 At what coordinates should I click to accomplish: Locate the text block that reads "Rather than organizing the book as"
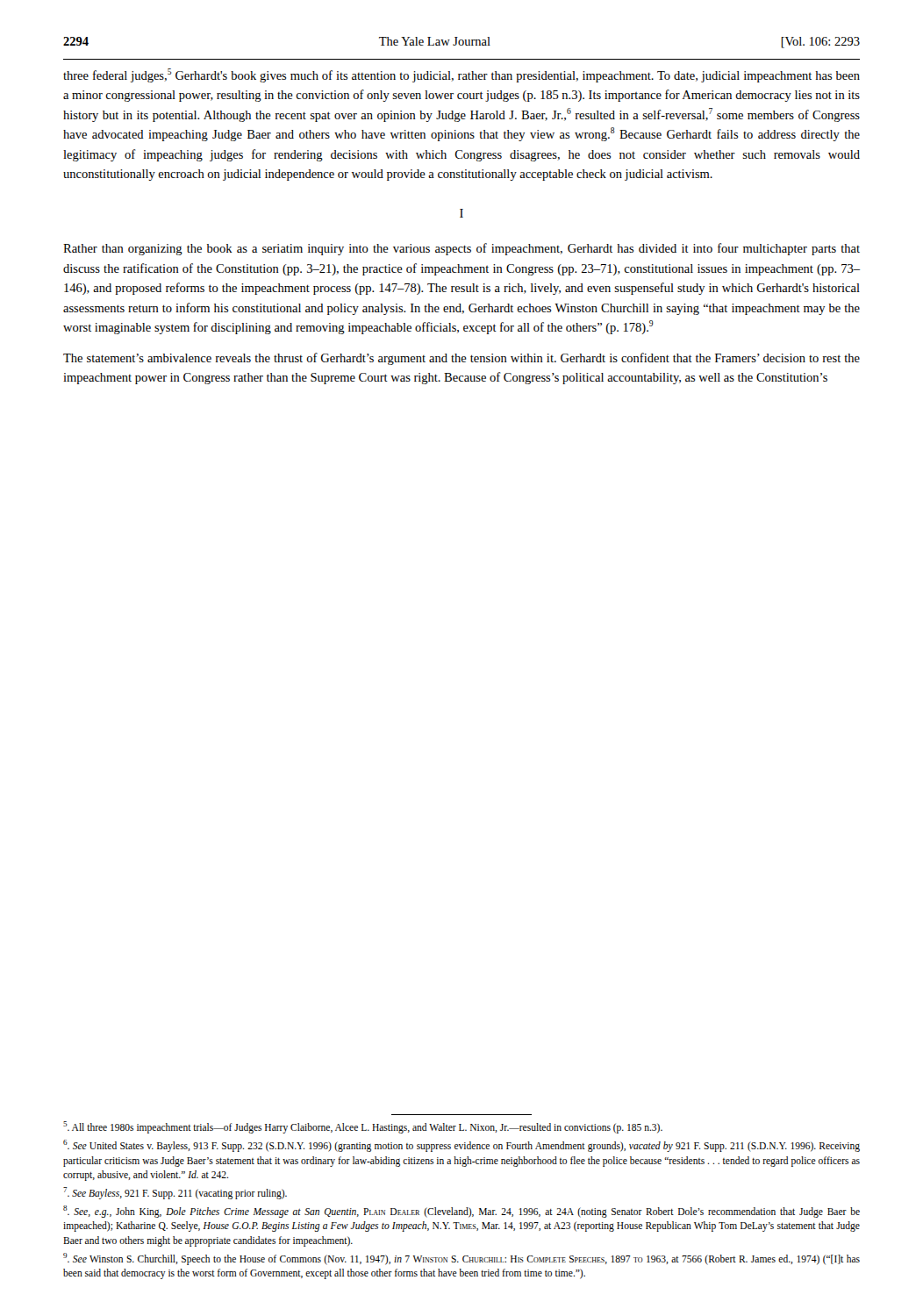pyautogui.click(x=462, y=288)
